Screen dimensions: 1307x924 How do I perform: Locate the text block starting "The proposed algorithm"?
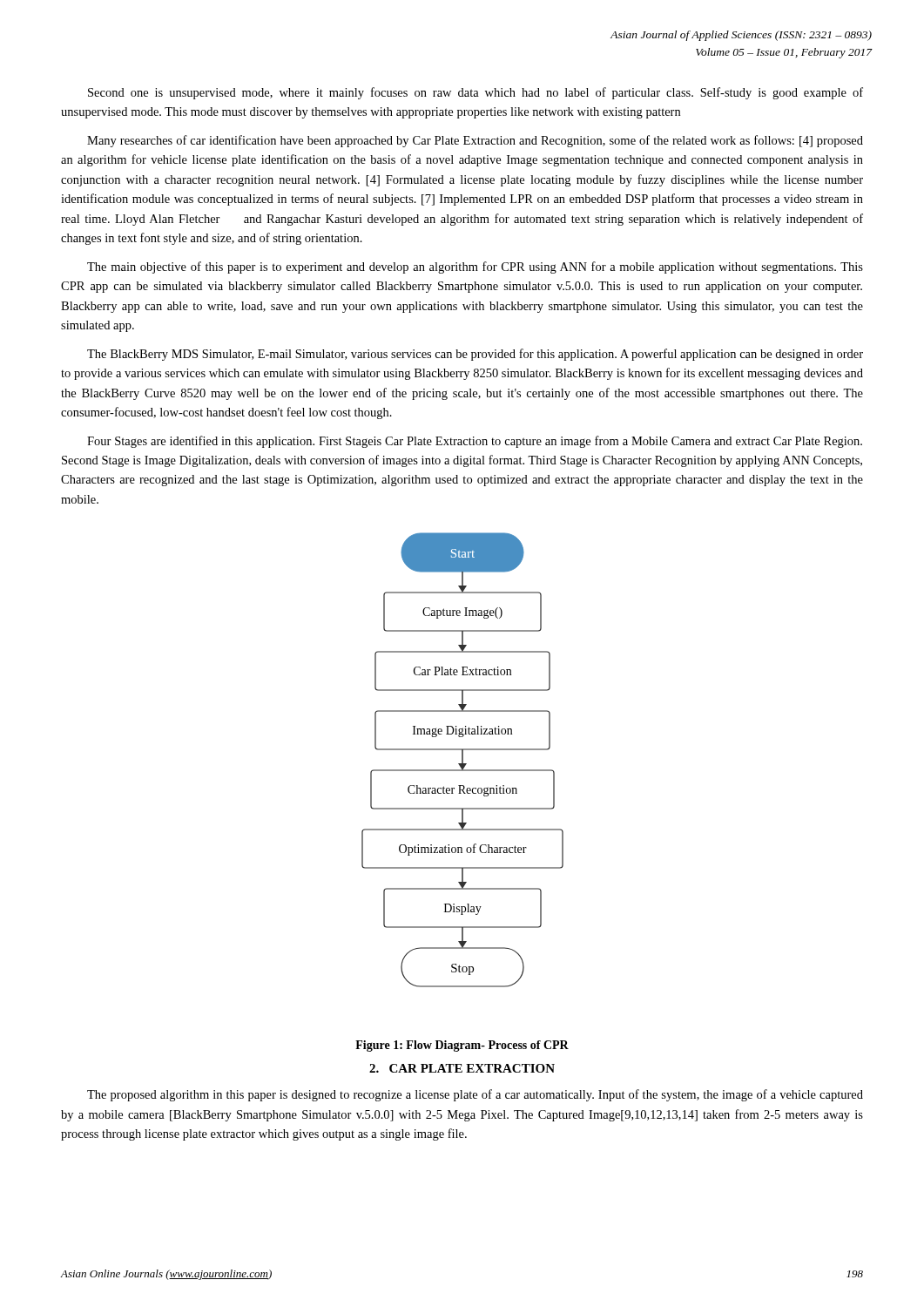pyautogui.click(x=462, y=1114)
